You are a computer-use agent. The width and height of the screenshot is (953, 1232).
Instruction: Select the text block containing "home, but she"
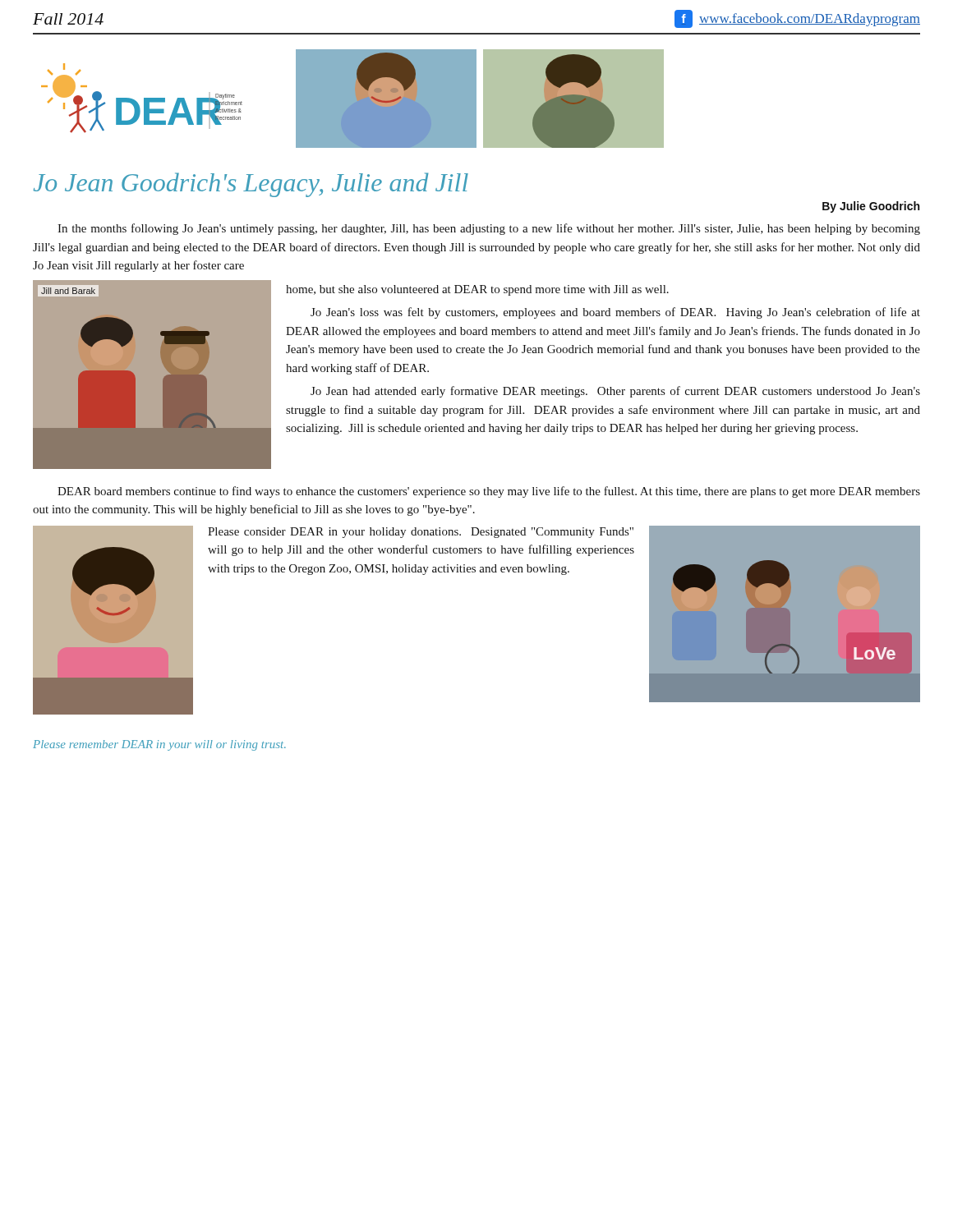click(478, 289)
